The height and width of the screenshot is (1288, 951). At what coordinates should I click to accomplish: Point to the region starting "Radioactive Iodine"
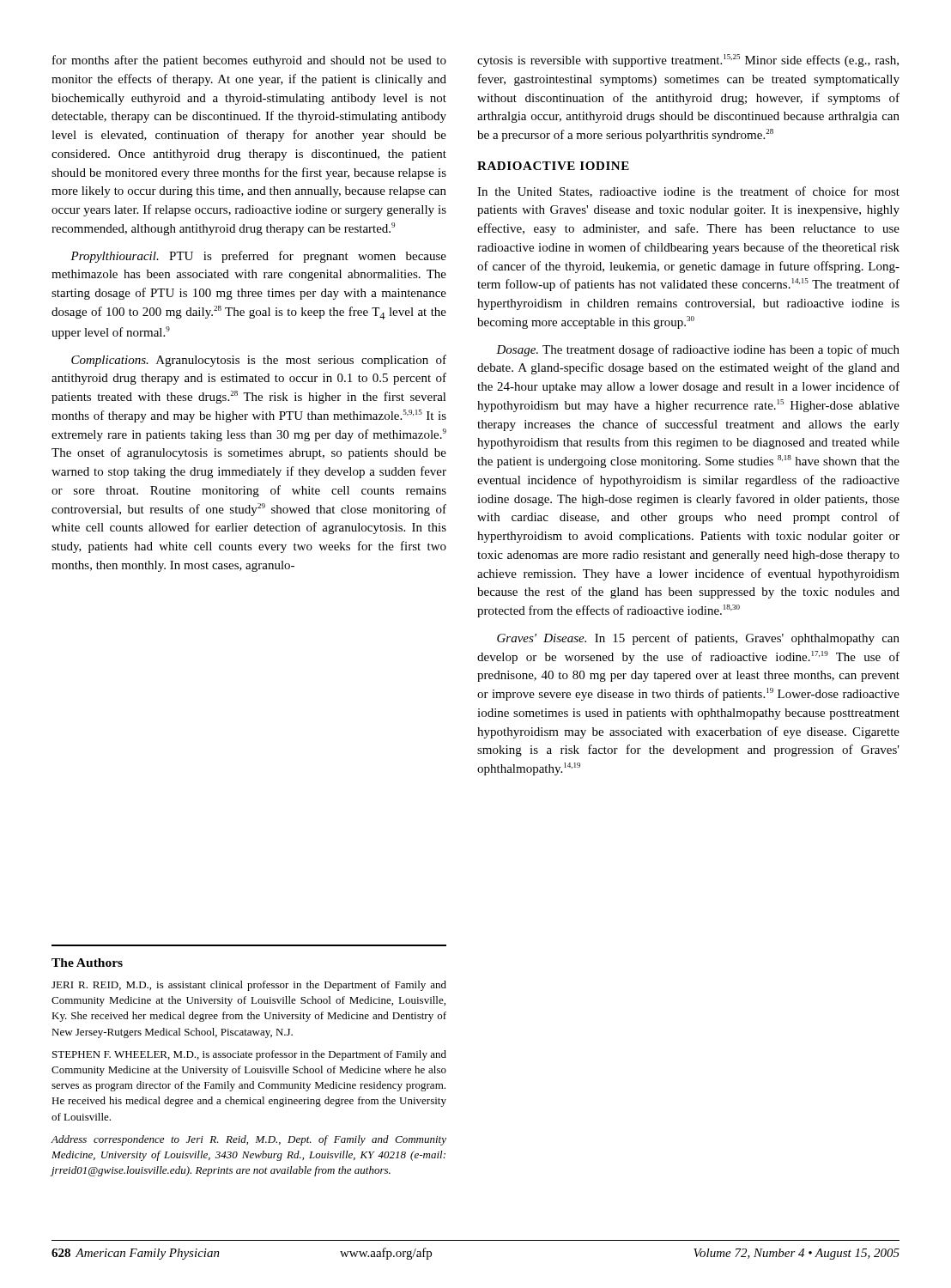553,166
